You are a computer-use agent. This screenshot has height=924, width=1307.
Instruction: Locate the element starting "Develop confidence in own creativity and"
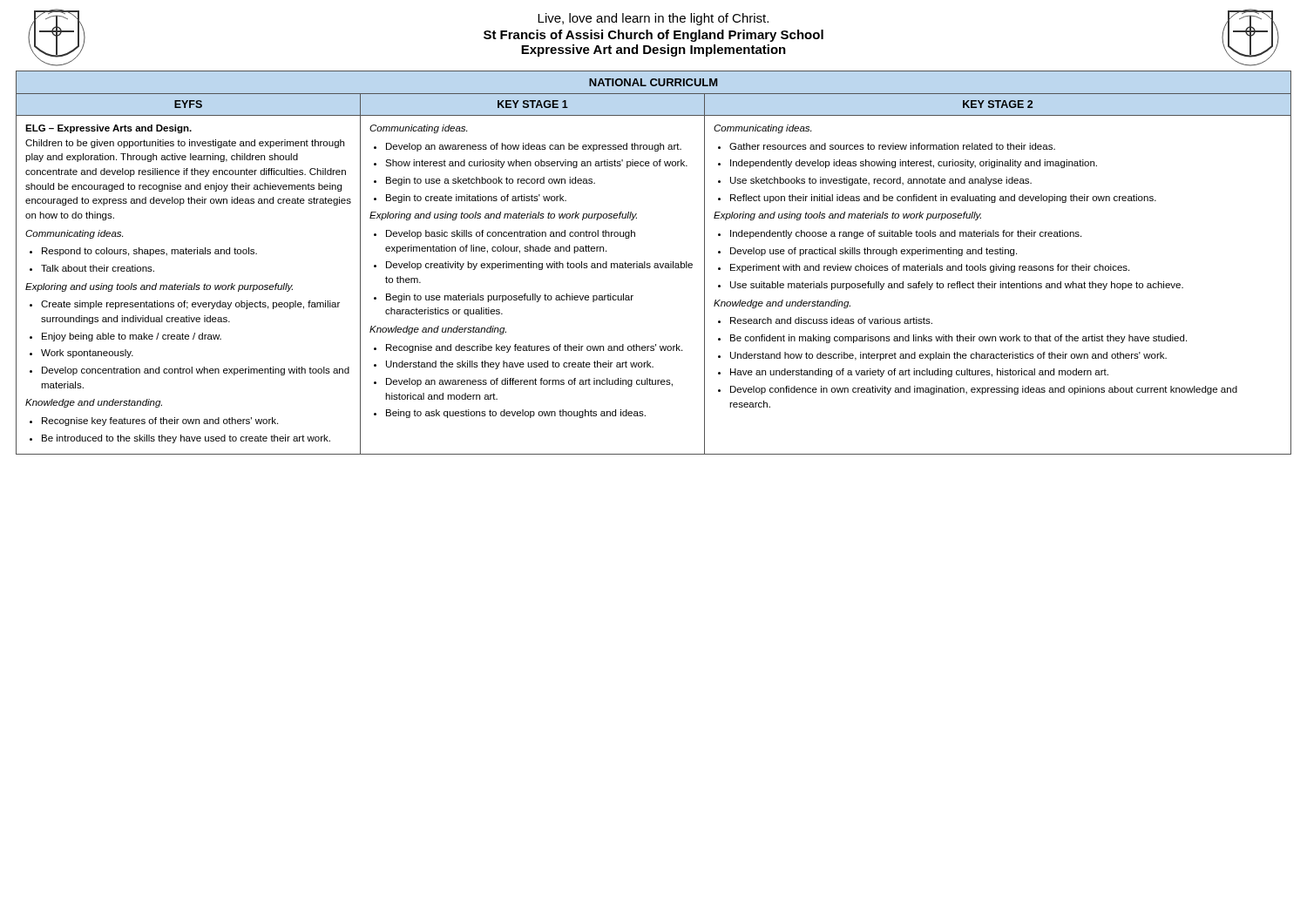click(x=983, y=397)
